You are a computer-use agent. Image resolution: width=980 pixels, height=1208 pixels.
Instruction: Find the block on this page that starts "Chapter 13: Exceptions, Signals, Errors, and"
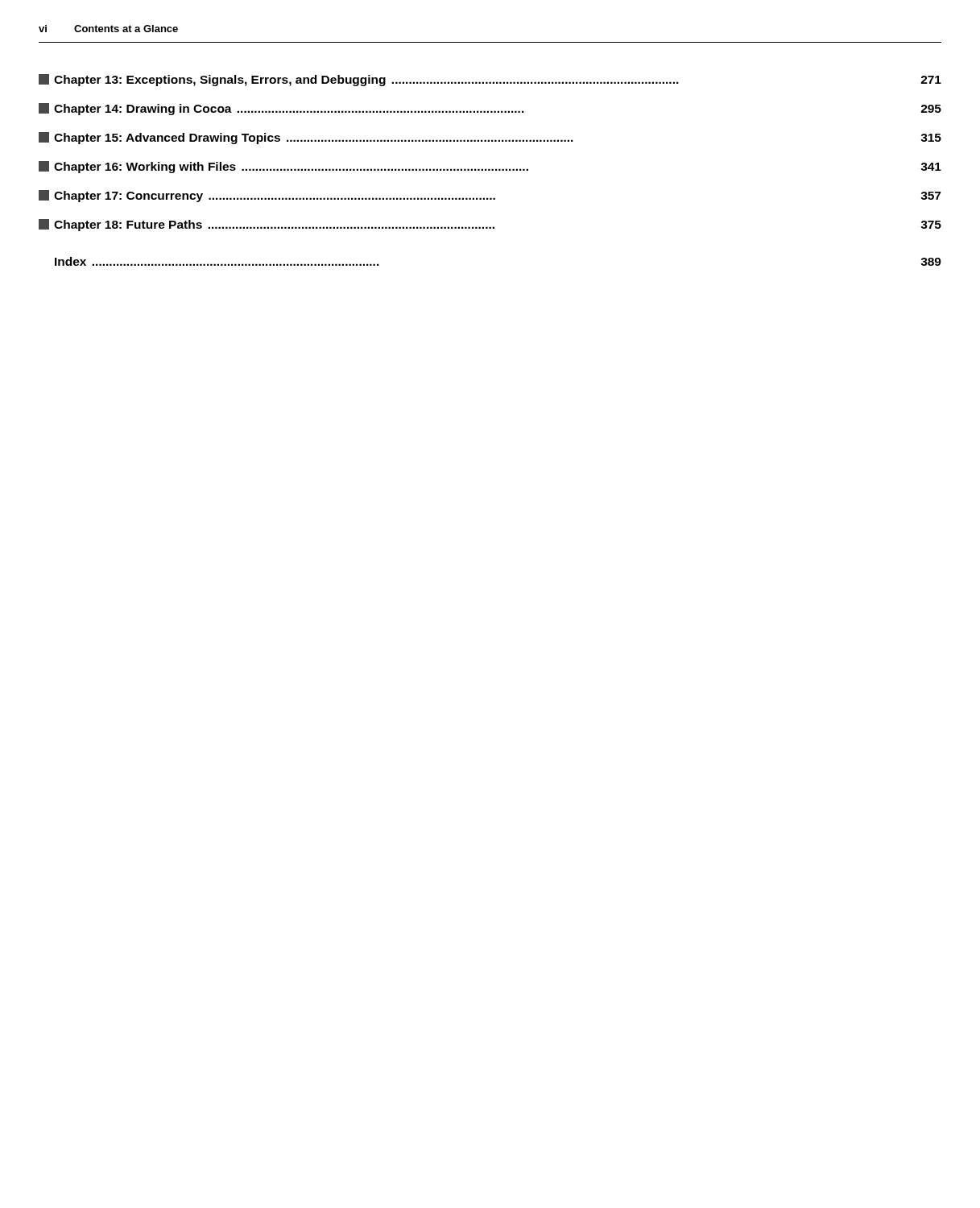point(490,80)
